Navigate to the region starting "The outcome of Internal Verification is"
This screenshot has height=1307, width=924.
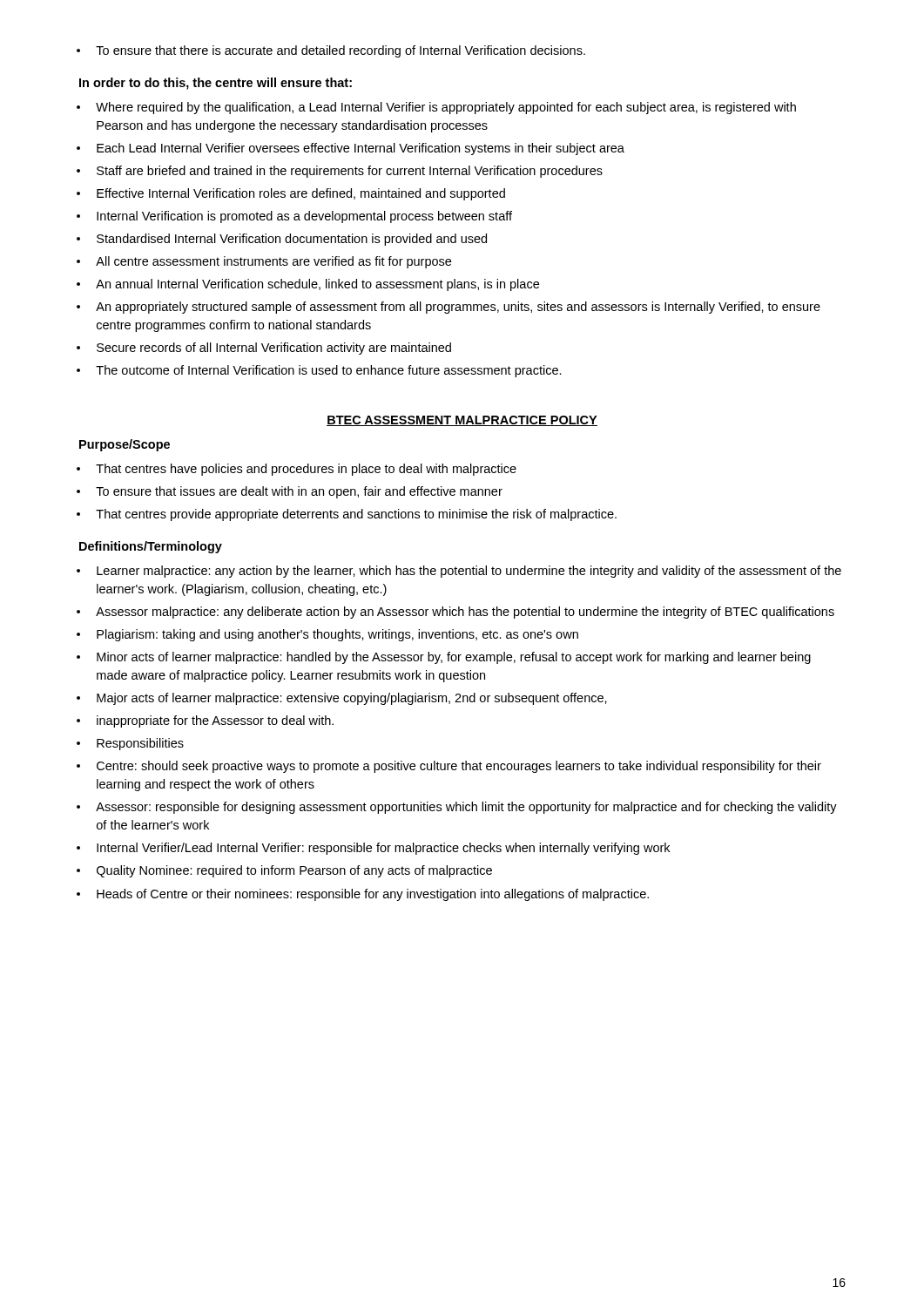pos(462,371)
